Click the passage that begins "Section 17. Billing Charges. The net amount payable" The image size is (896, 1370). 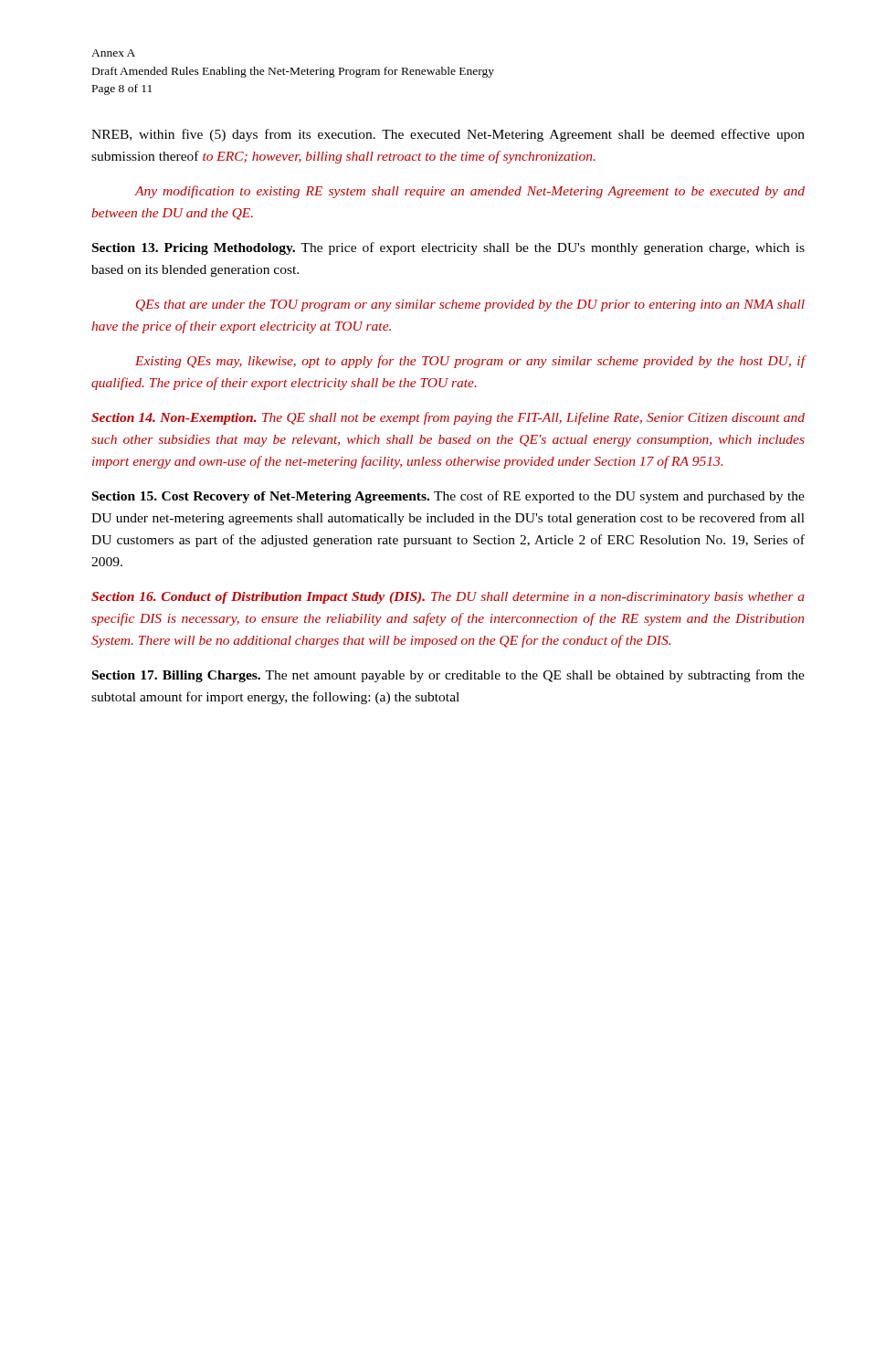[448, 685]
